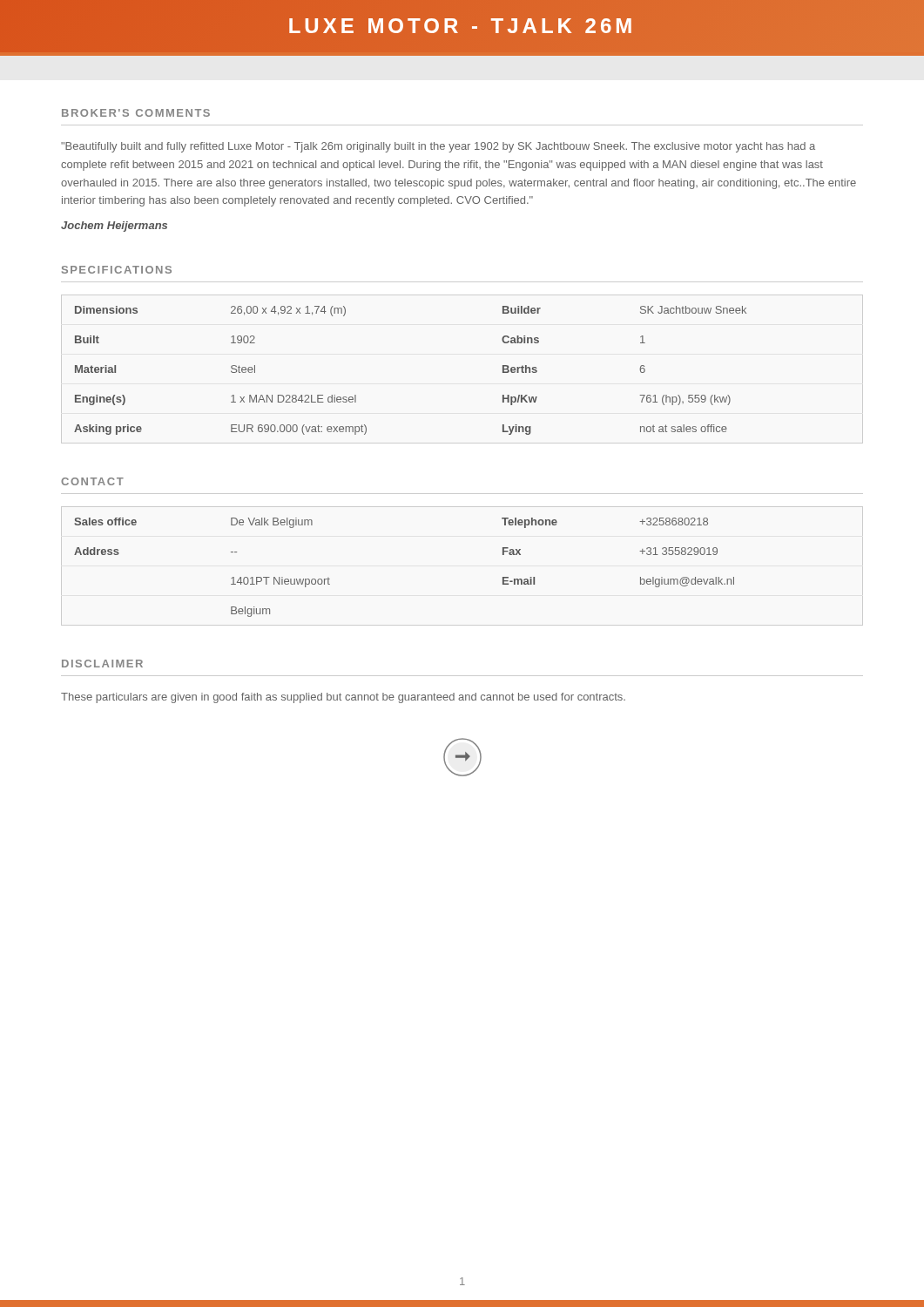Viewport: 924px width, 1307px height.
Task: Where is the passage that starts "These particulars are given in good faith"?
Action: tap(462, 698)
